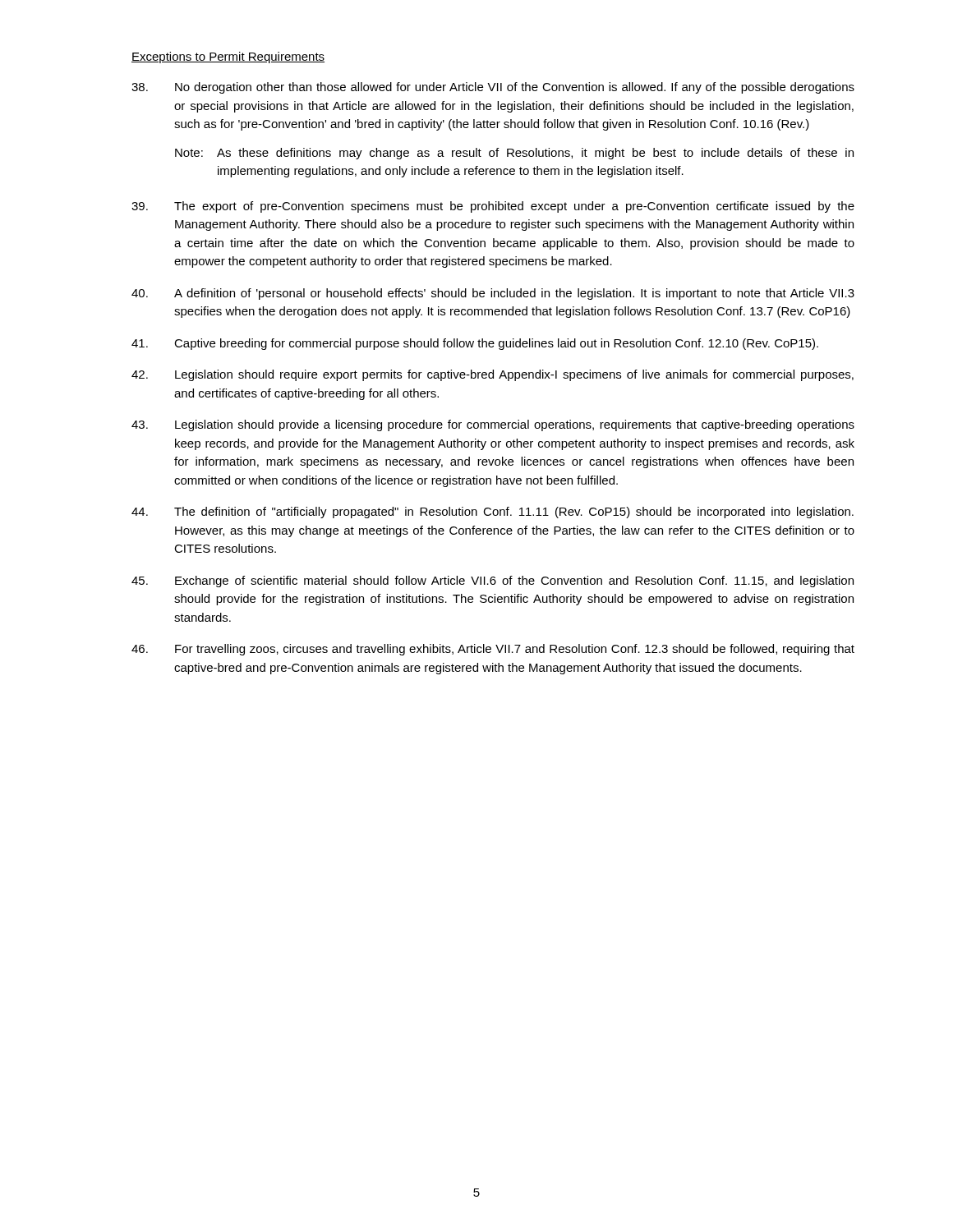Locate the block of text that opens with "44. The definition of "artificially propagated" in"
Screen dimensions: 1232x953
(x=493, y=530)
